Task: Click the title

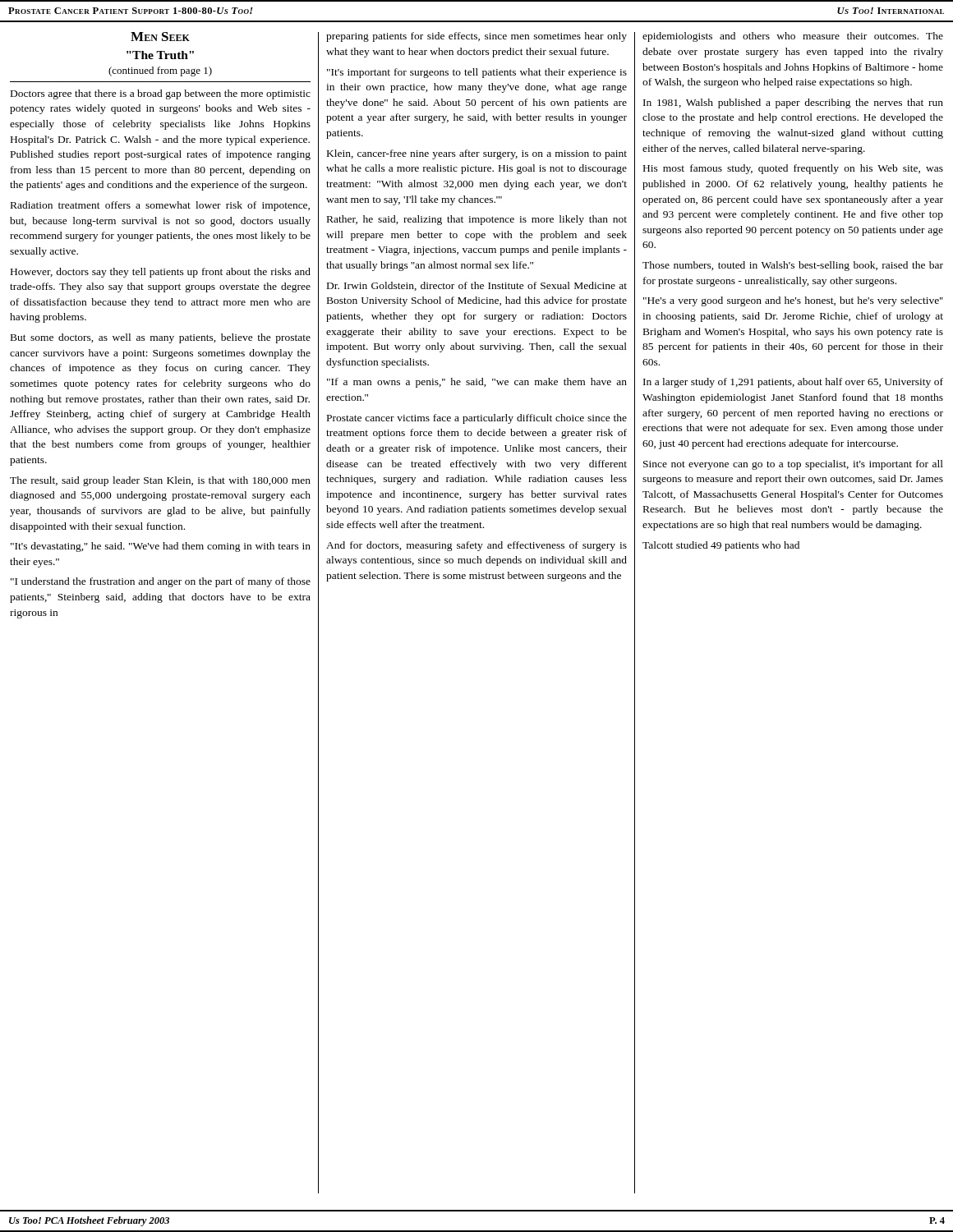Action: pos(160,53)
